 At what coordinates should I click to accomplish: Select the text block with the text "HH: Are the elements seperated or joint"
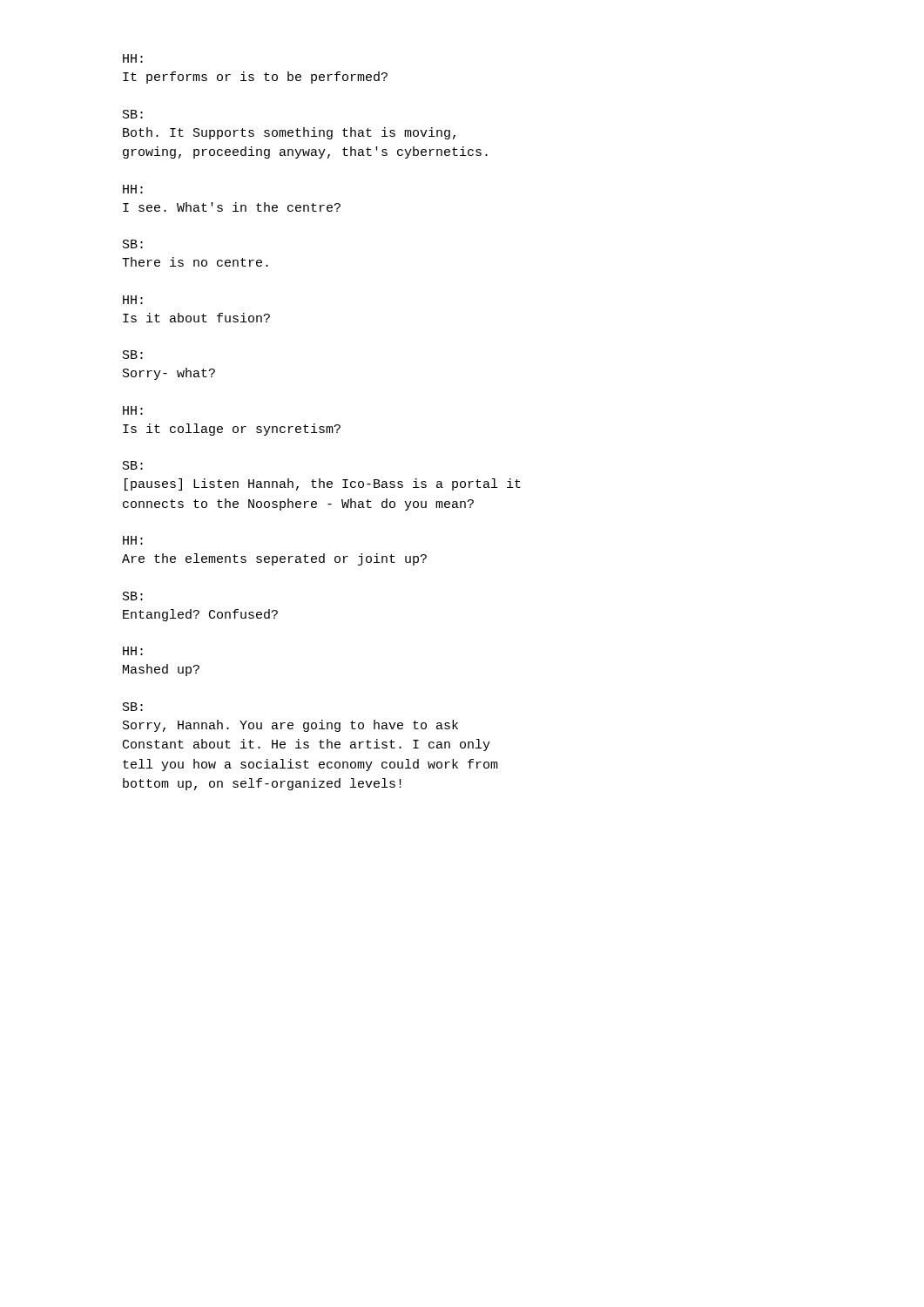coord(133,540)
